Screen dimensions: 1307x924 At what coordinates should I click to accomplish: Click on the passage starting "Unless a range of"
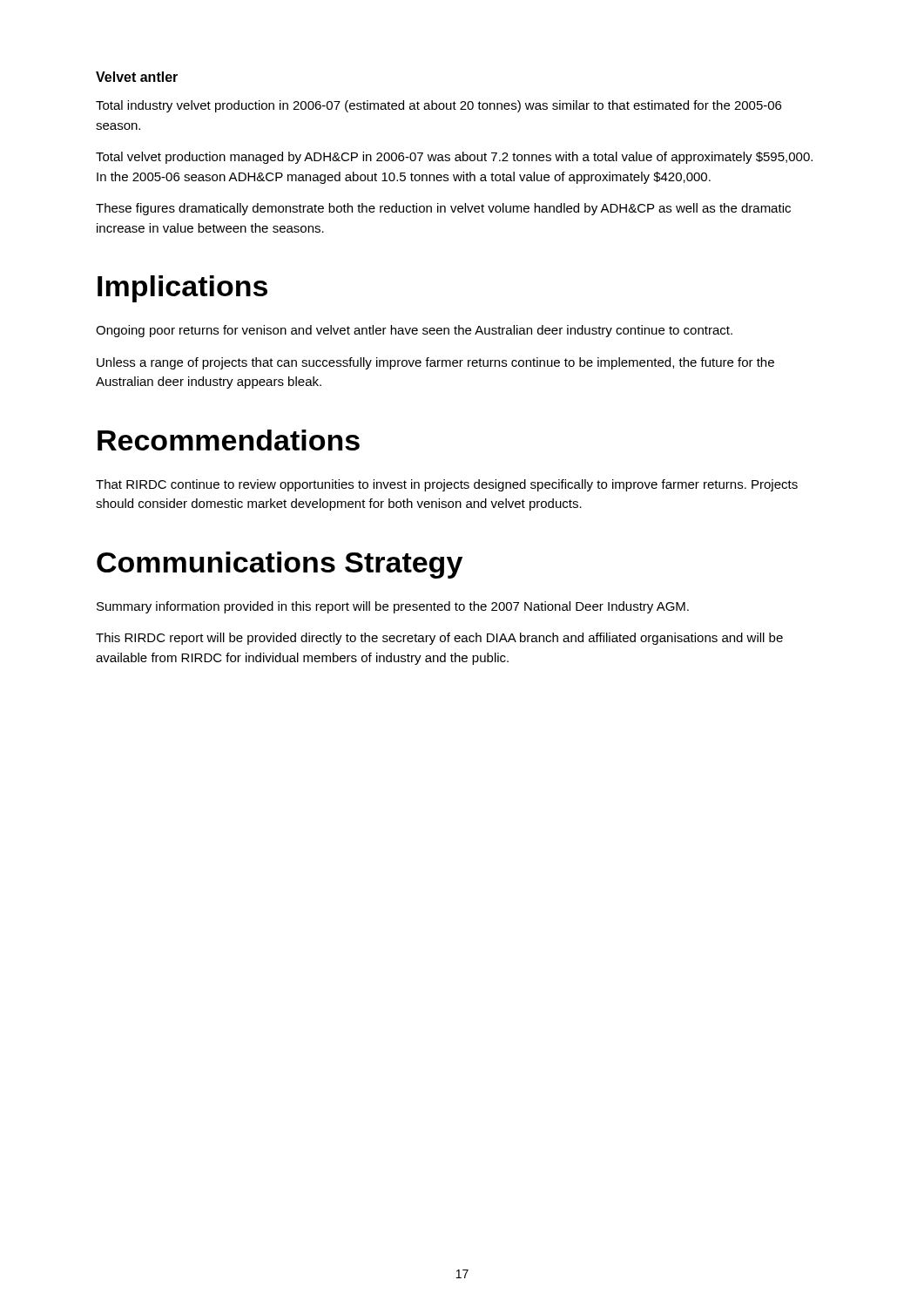pyautogui.click(x=435, y=371)
